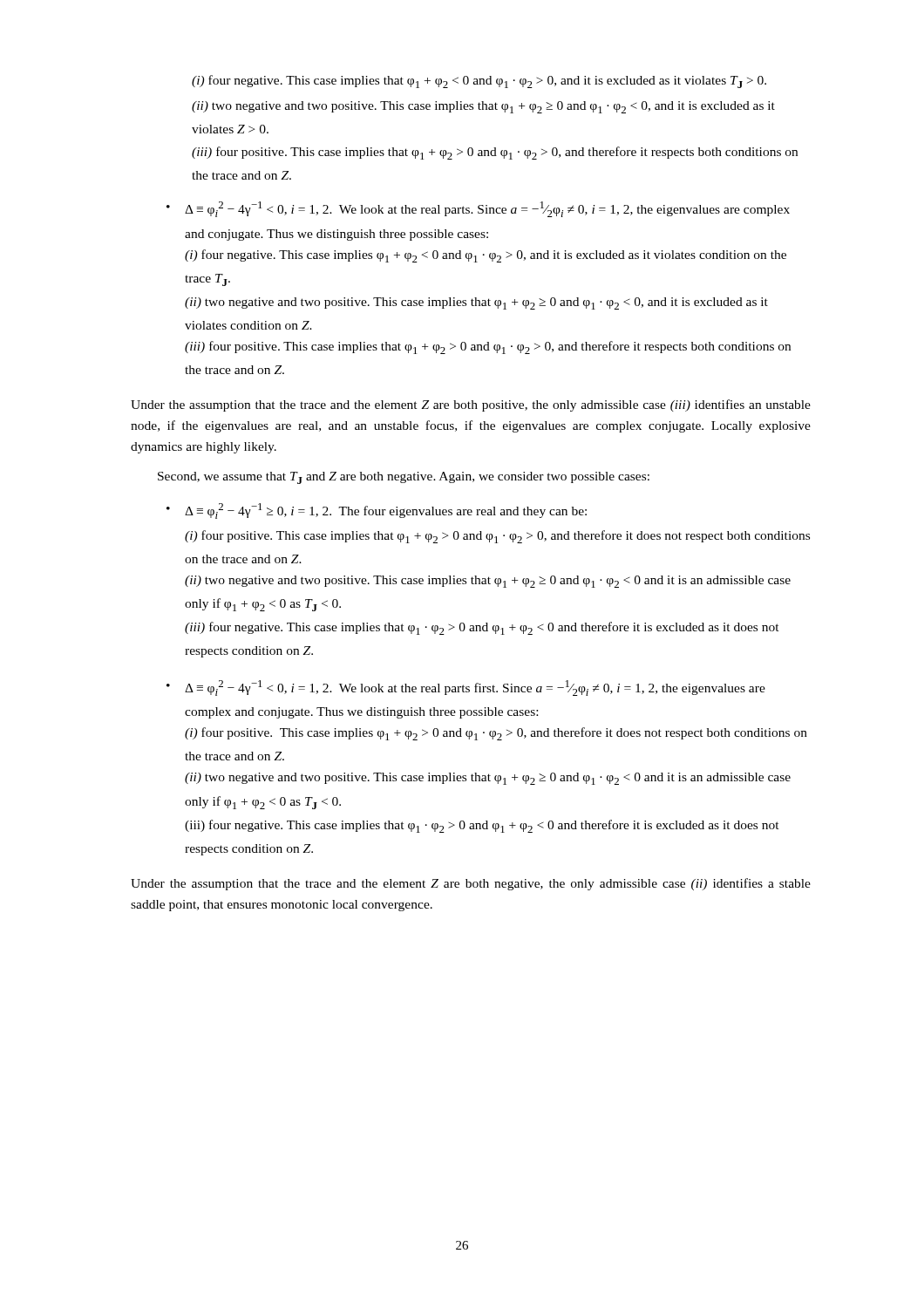Click on the list item containing "(iii) four positive."
The width and height of the screenshot is (924, 1308).
click(x=495, y=163)
